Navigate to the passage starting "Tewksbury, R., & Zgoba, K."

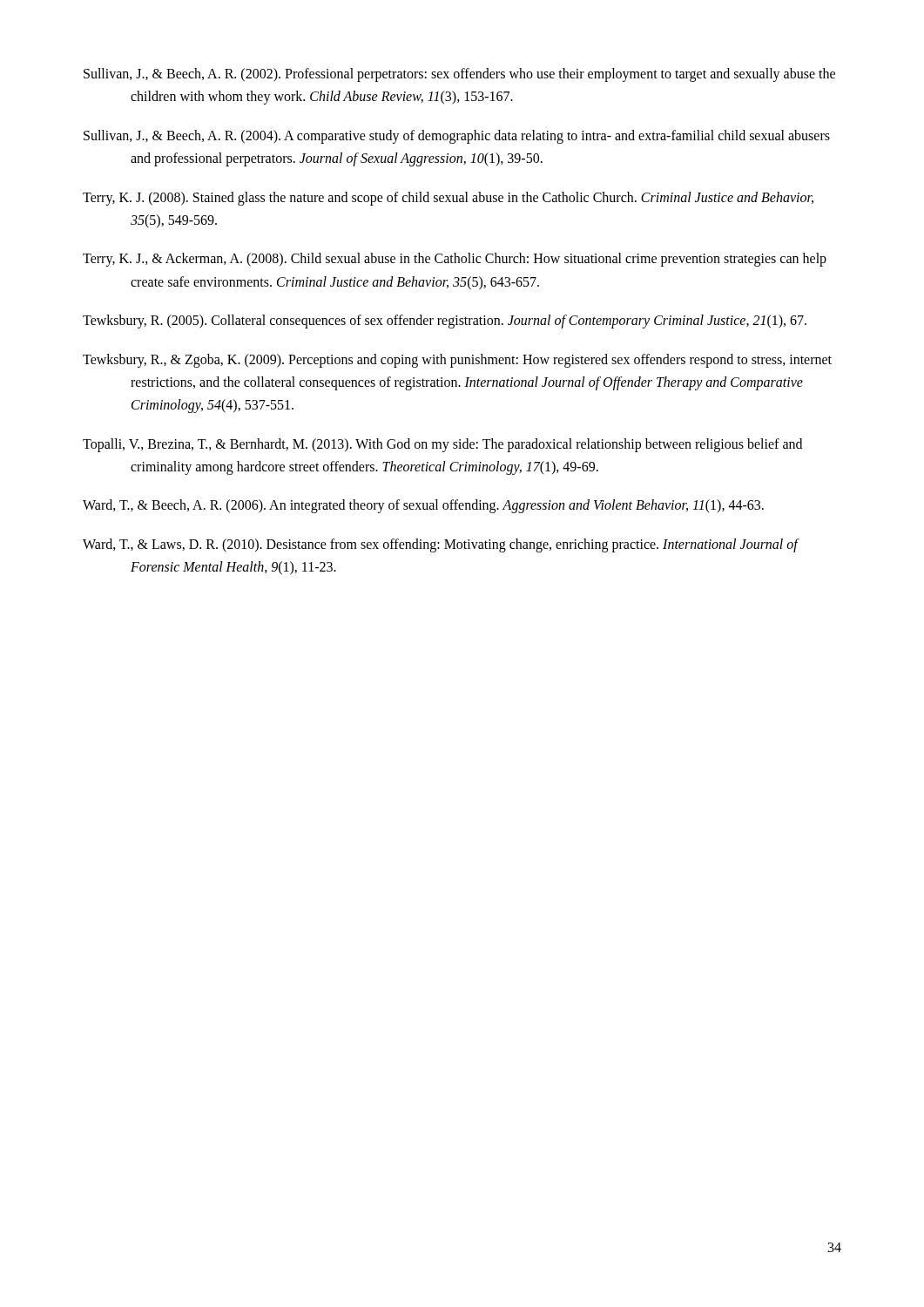pos(457,382)
